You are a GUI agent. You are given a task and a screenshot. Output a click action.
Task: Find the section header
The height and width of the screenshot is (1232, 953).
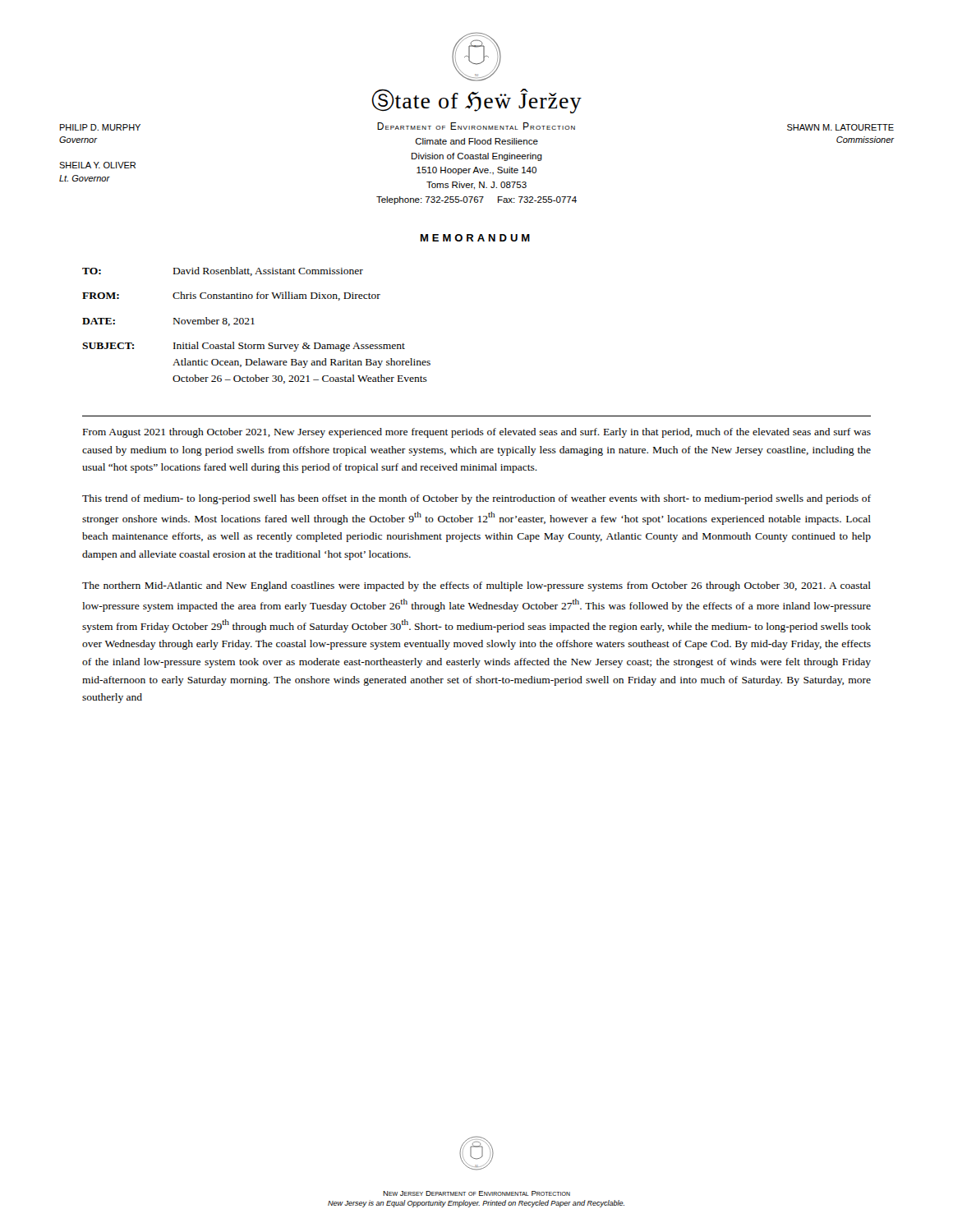tap(476, 238)
